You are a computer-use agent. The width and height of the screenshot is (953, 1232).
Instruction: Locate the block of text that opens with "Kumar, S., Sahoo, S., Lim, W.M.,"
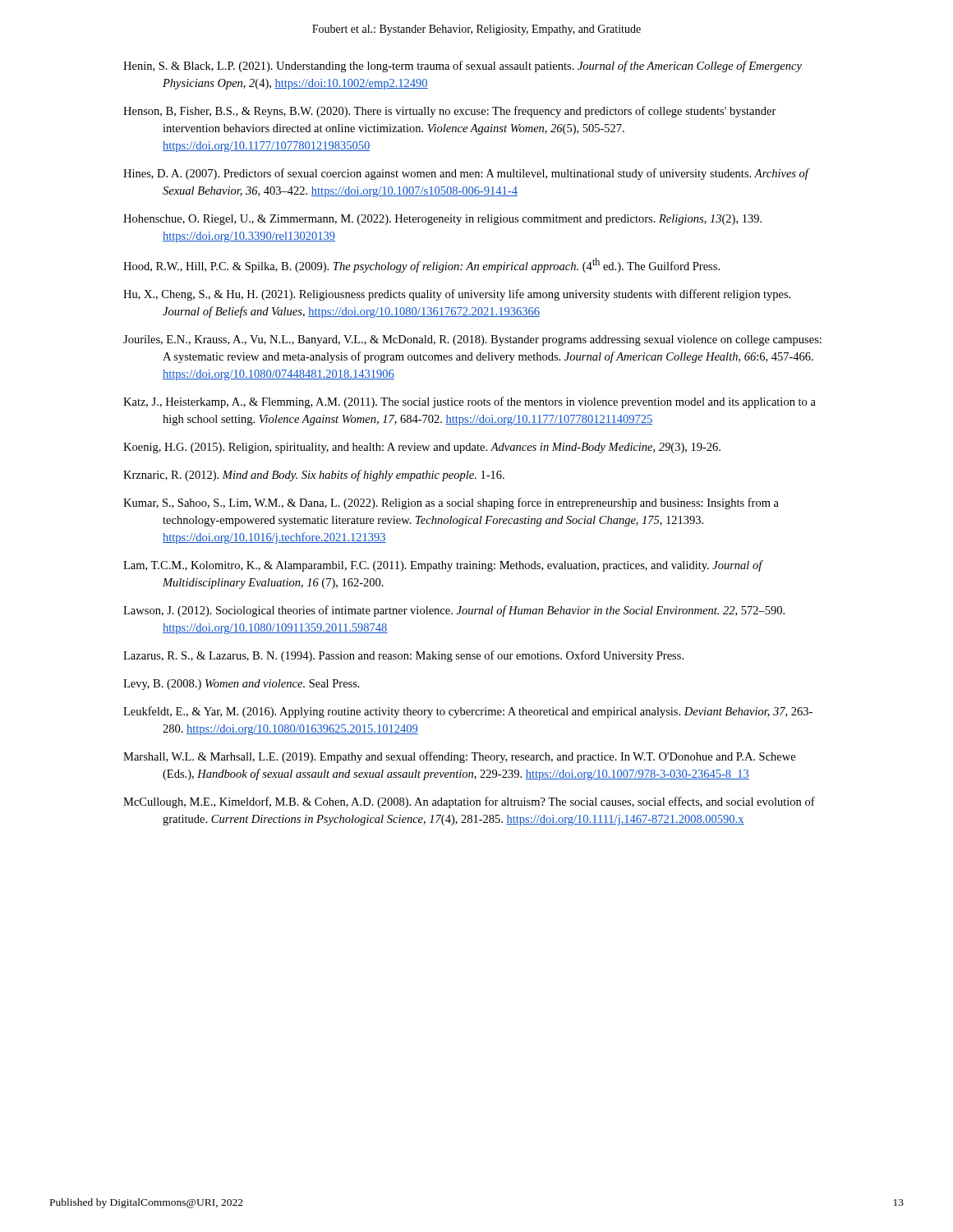451,520
